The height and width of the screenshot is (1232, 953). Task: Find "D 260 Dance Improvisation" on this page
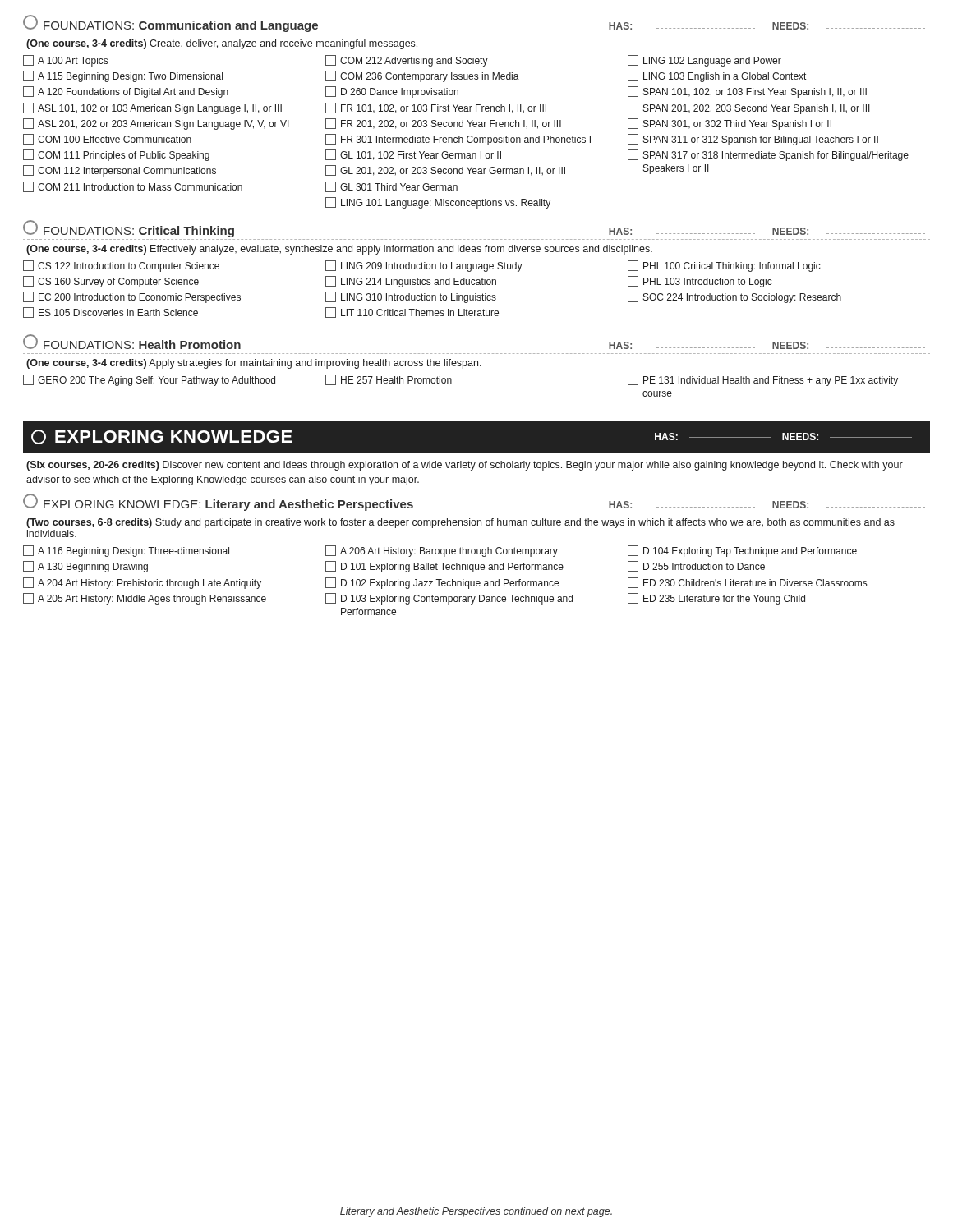point(392,92)
